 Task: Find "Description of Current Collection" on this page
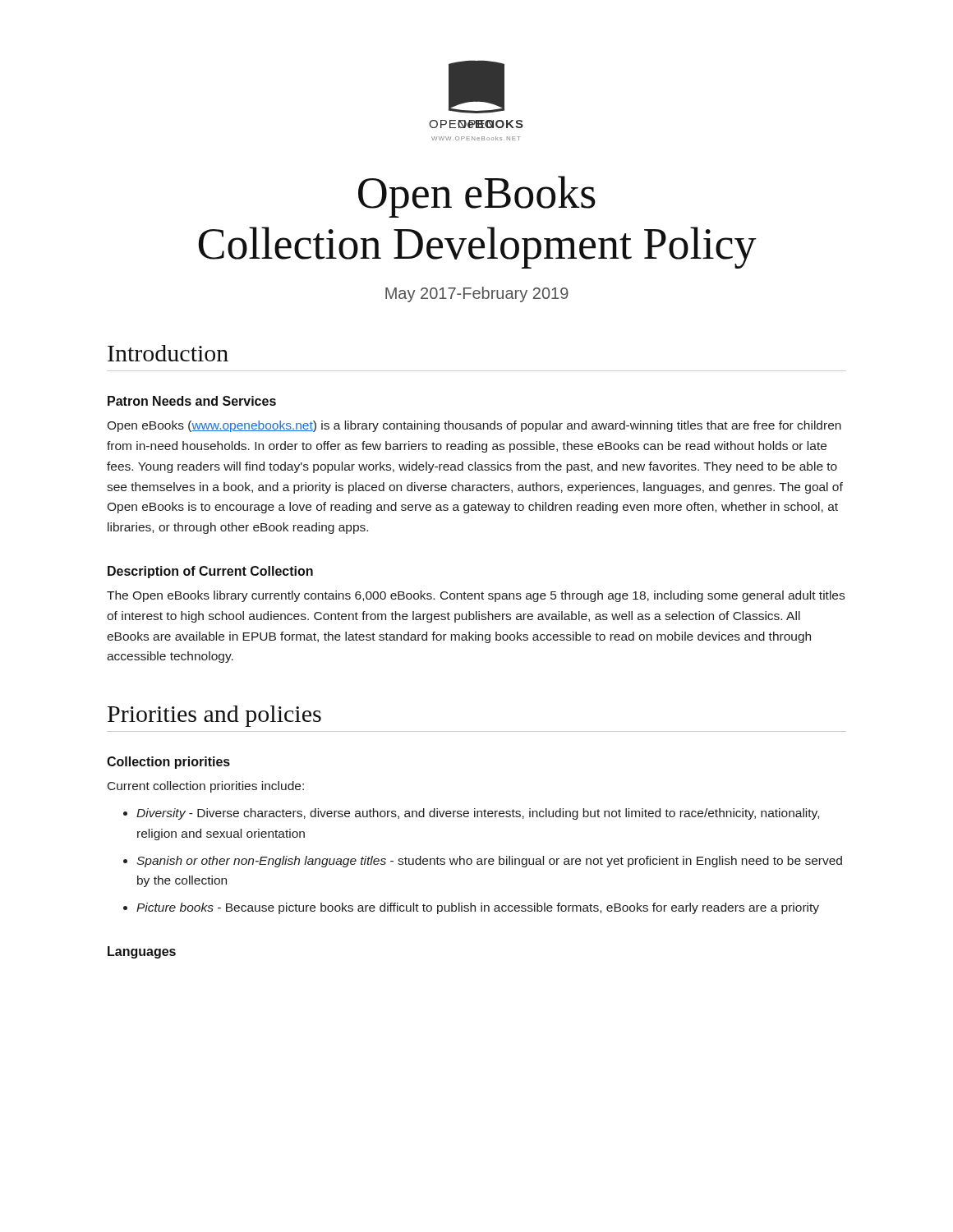(x=210, y=571)
